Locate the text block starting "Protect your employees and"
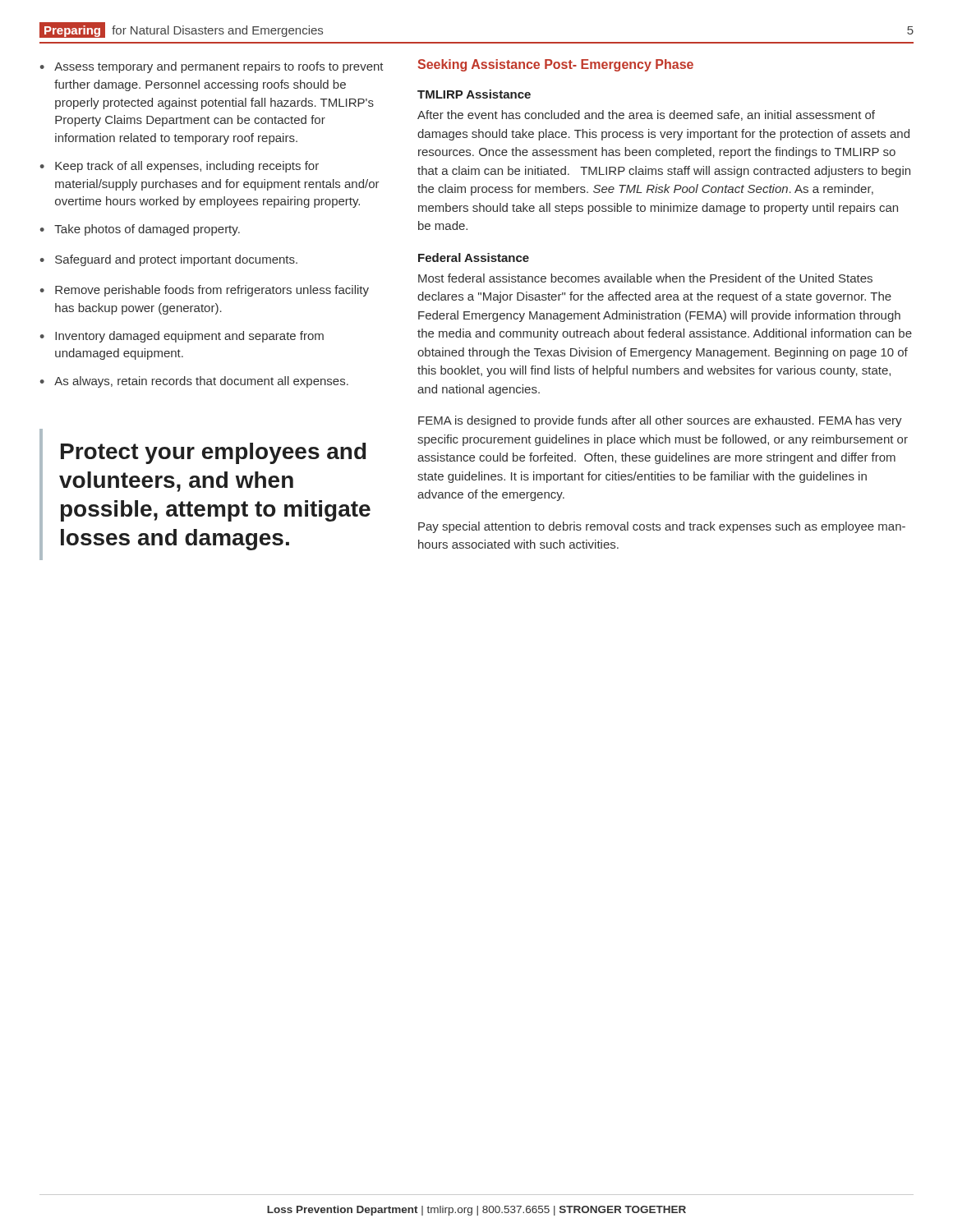 [x=222, y=495]
